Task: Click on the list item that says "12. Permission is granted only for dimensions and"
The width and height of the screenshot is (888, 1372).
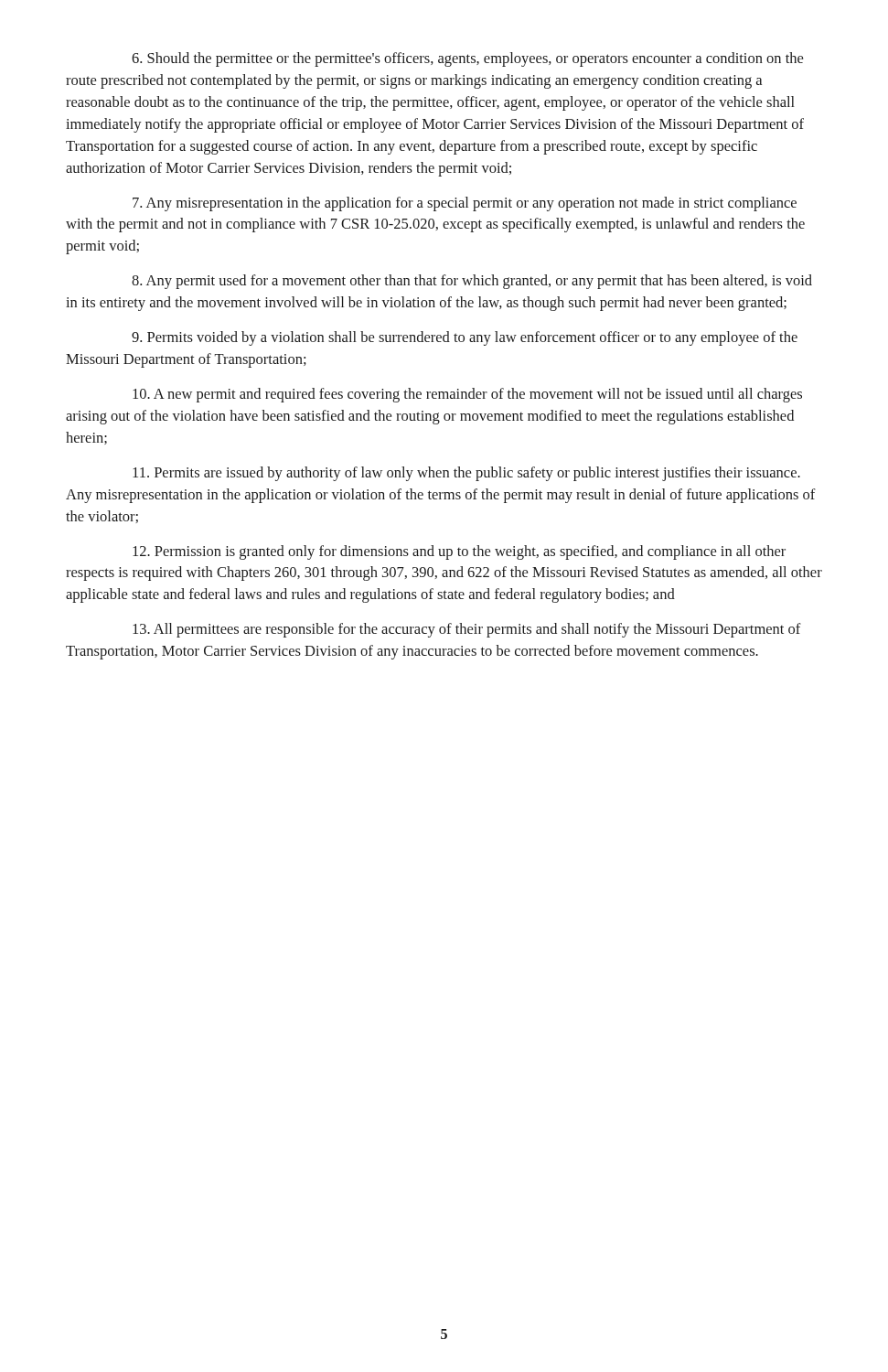Action: click(444, 573)
